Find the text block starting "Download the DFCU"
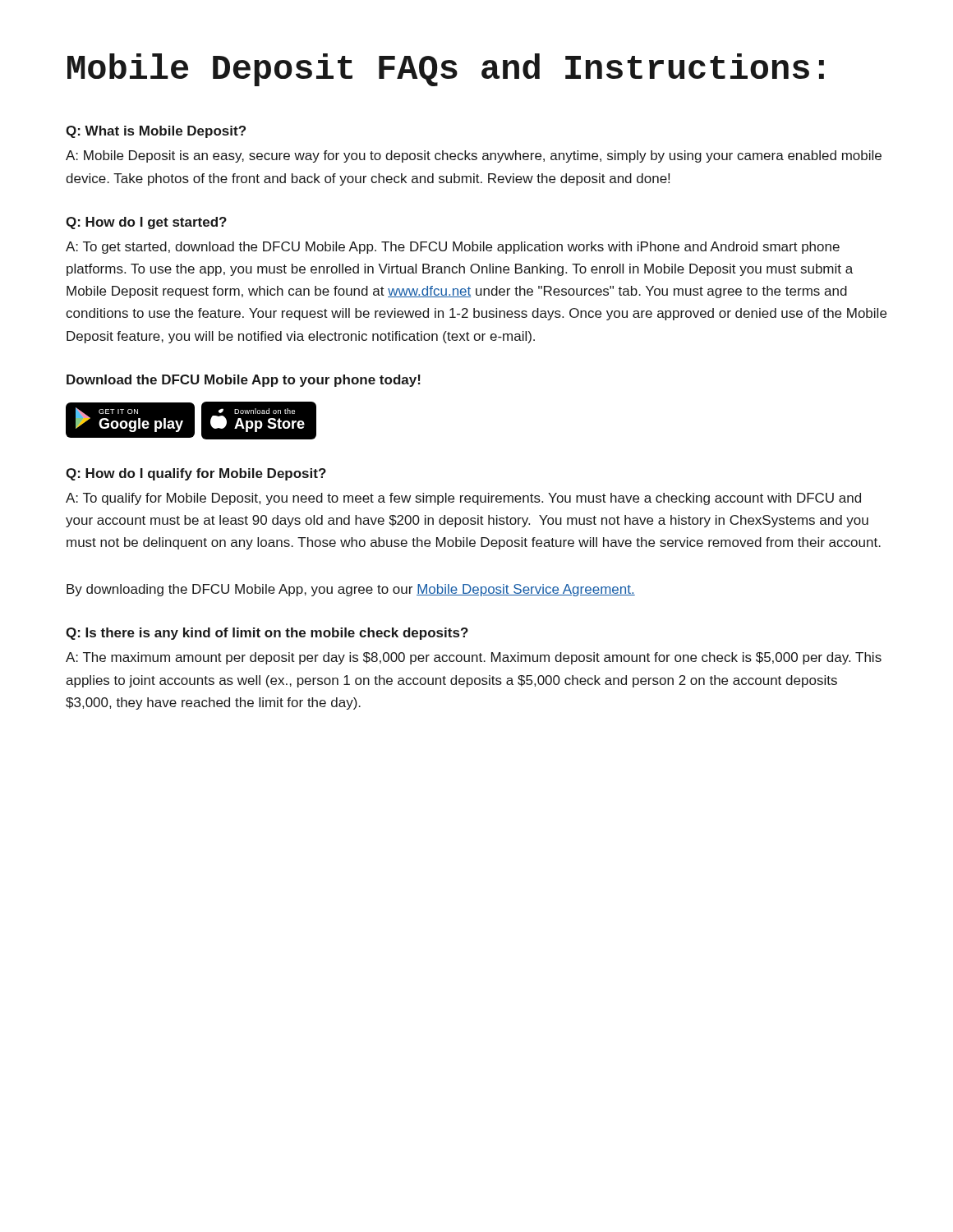Image resolution: width=953 pixels, height=1232 pixels. point(244,381)
